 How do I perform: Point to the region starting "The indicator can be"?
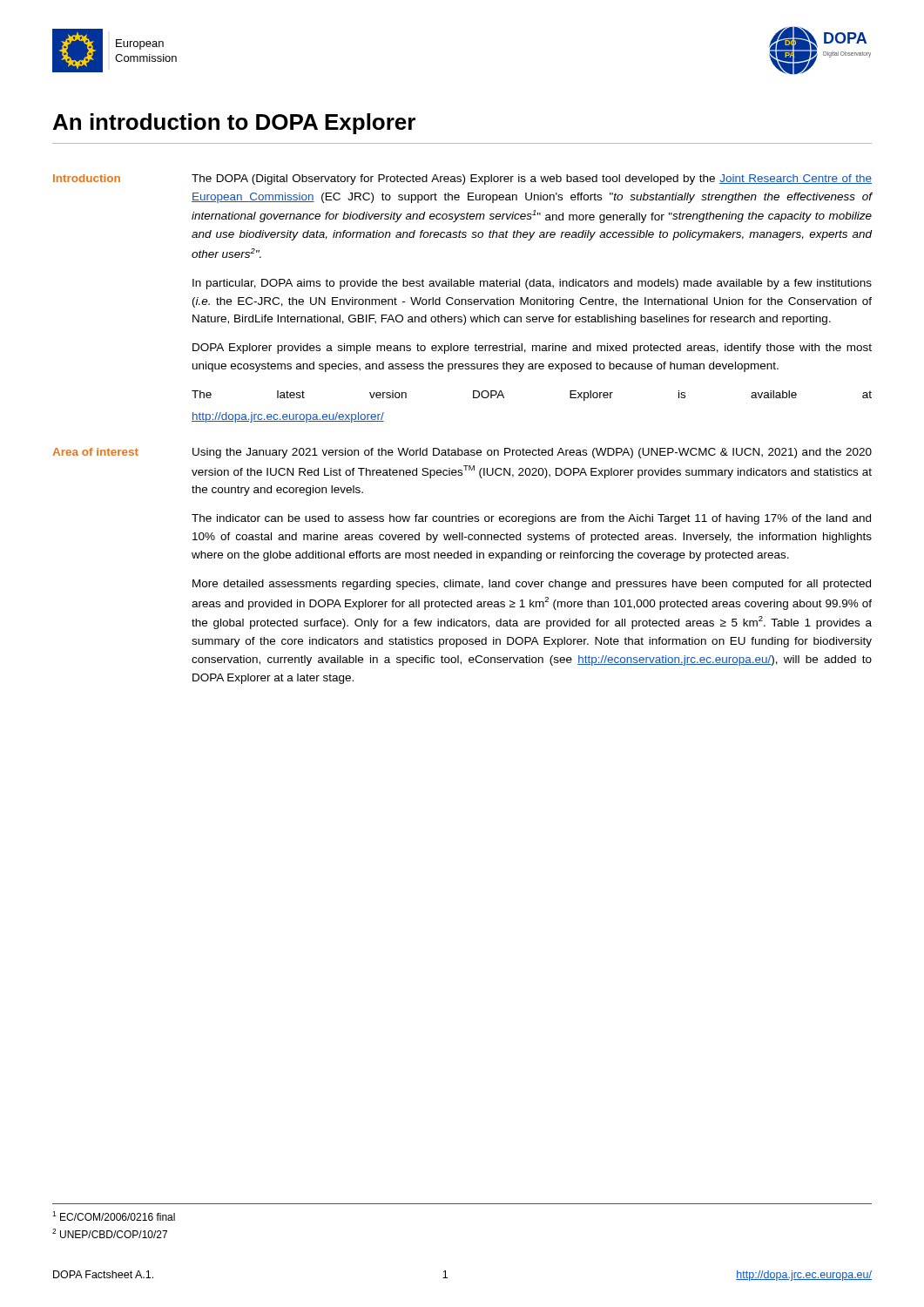pyautogui.click(x=532, y=537)
